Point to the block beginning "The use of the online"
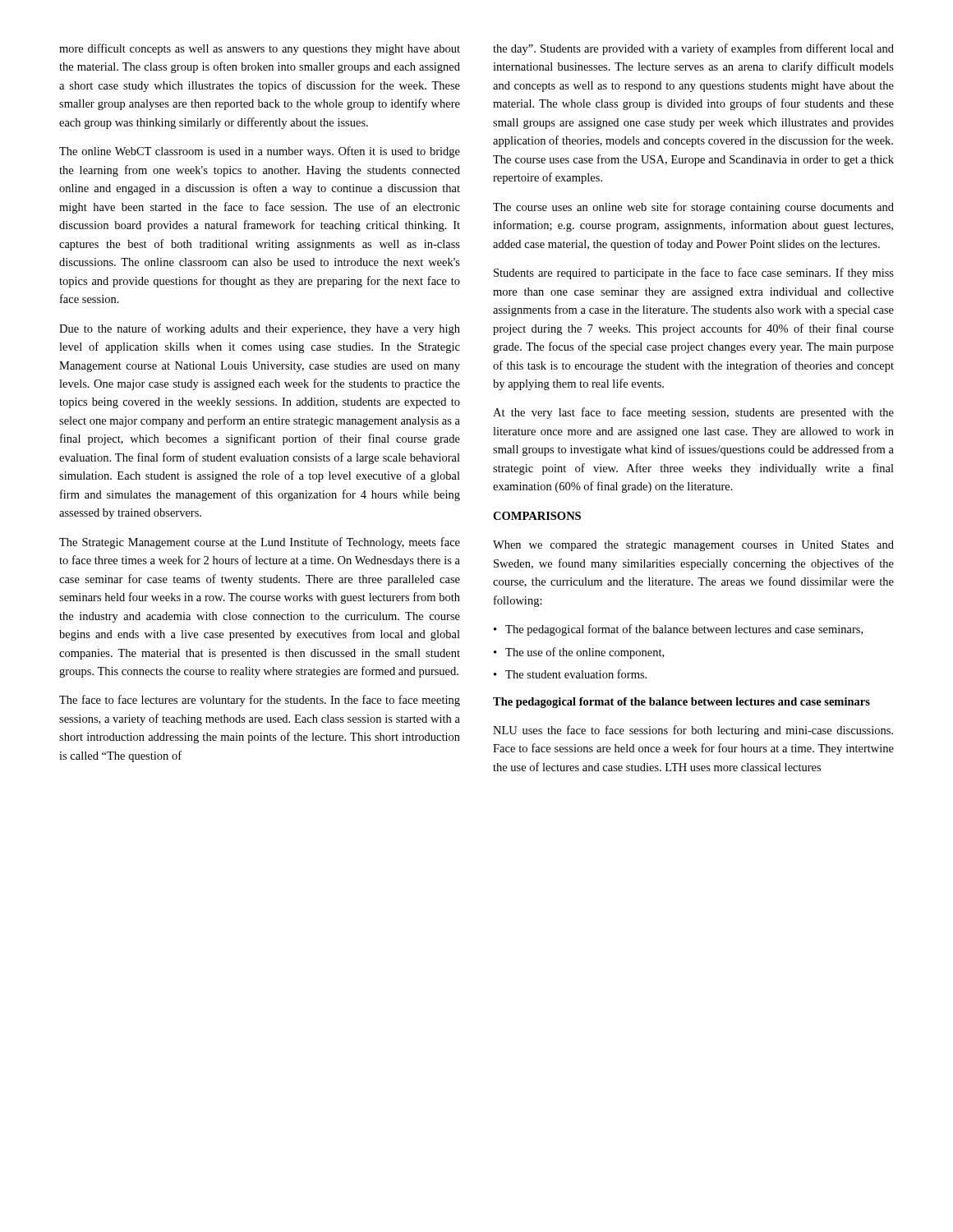This screenshot has width=953, height=1232. point(585,652)
